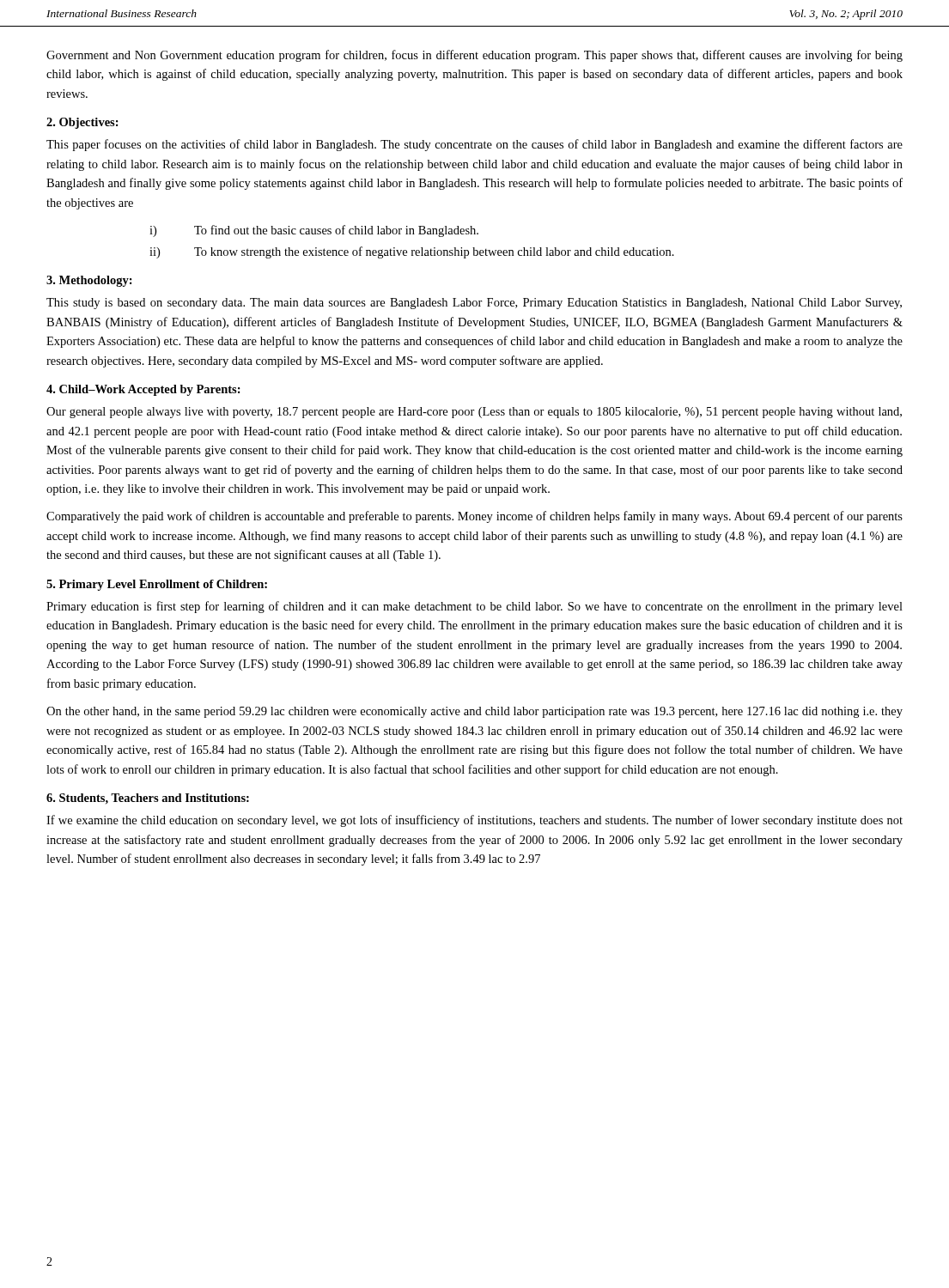The height and width of the screenshot is (1288, 949).
Task: Point to the text block starting "Our general people always live"
Action: point(474,450)
